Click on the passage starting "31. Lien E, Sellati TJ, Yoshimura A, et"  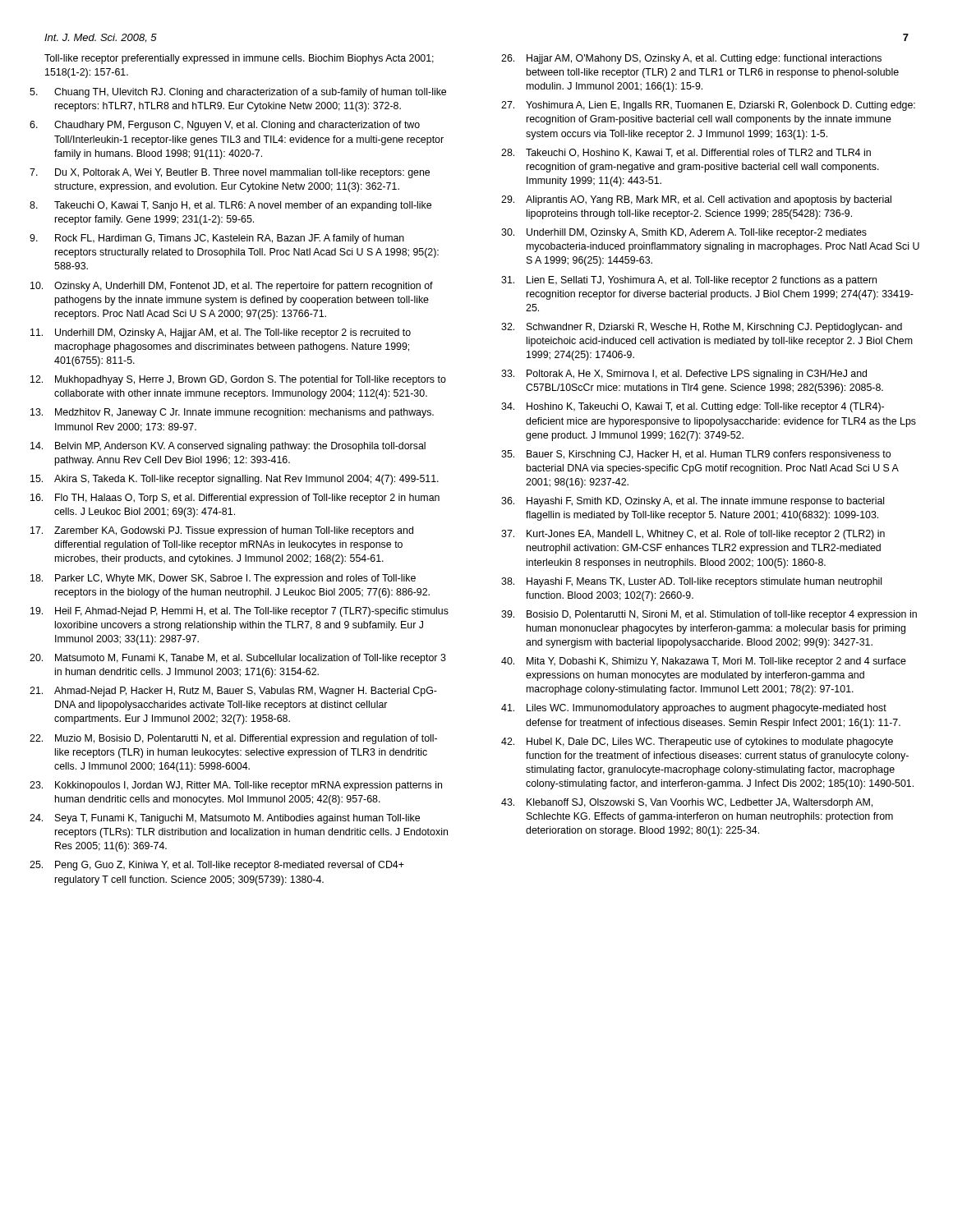(x=711, y=294)
